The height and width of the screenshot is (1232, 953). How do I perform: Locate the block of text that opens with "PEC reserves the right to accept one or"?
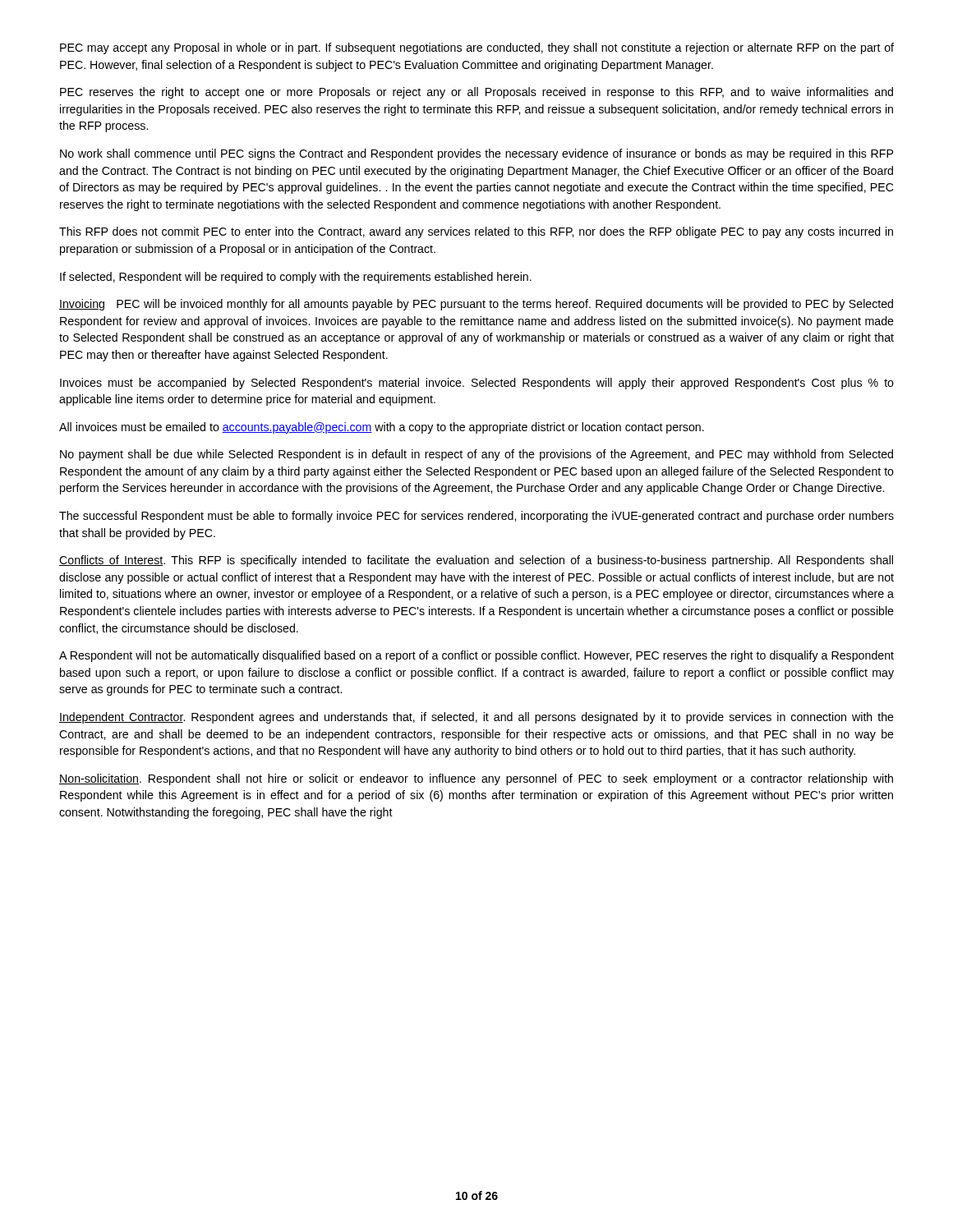click(x=476, y=109)
